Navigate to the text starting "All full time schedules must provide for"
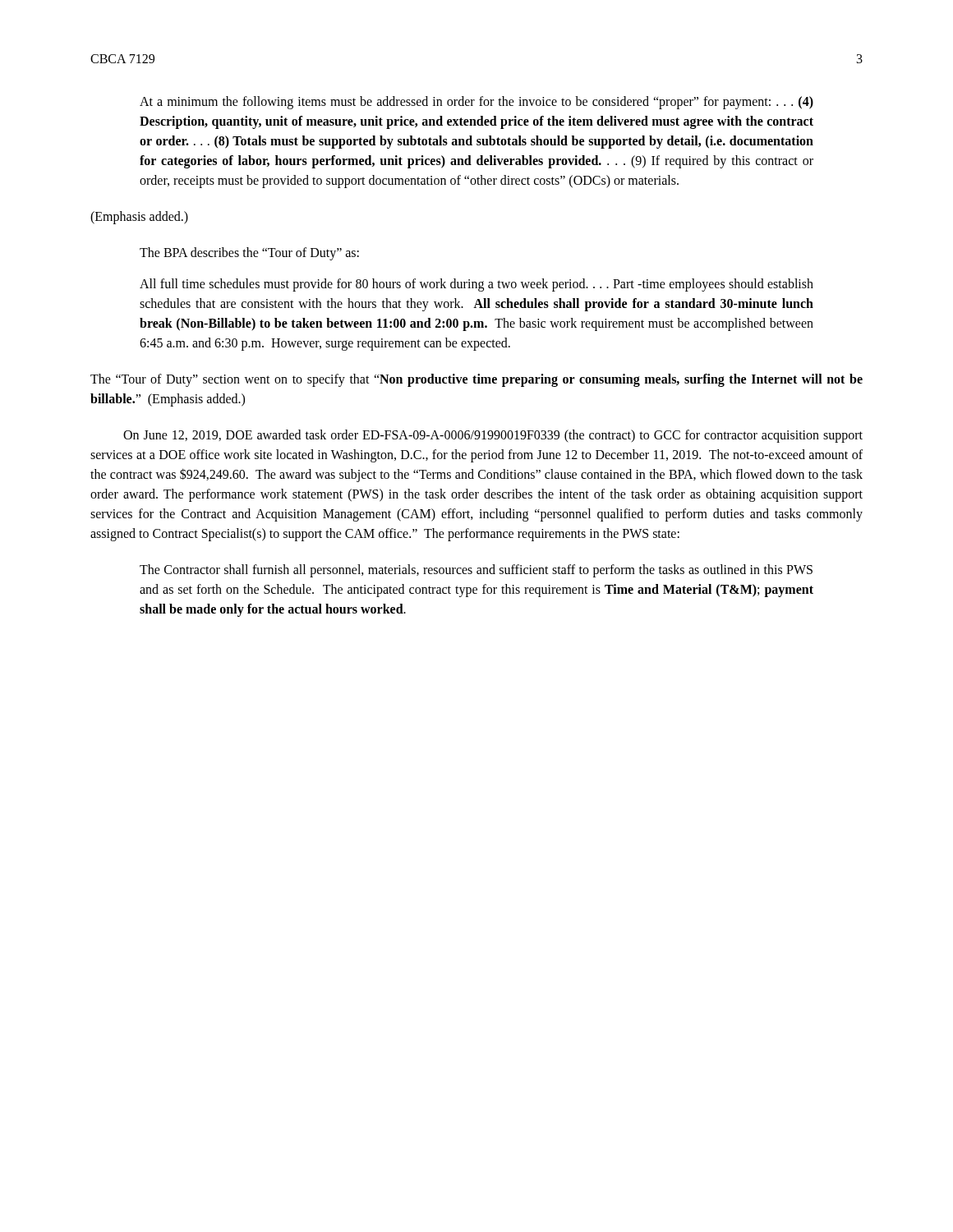953x1232 pixels. click(476, 314)
